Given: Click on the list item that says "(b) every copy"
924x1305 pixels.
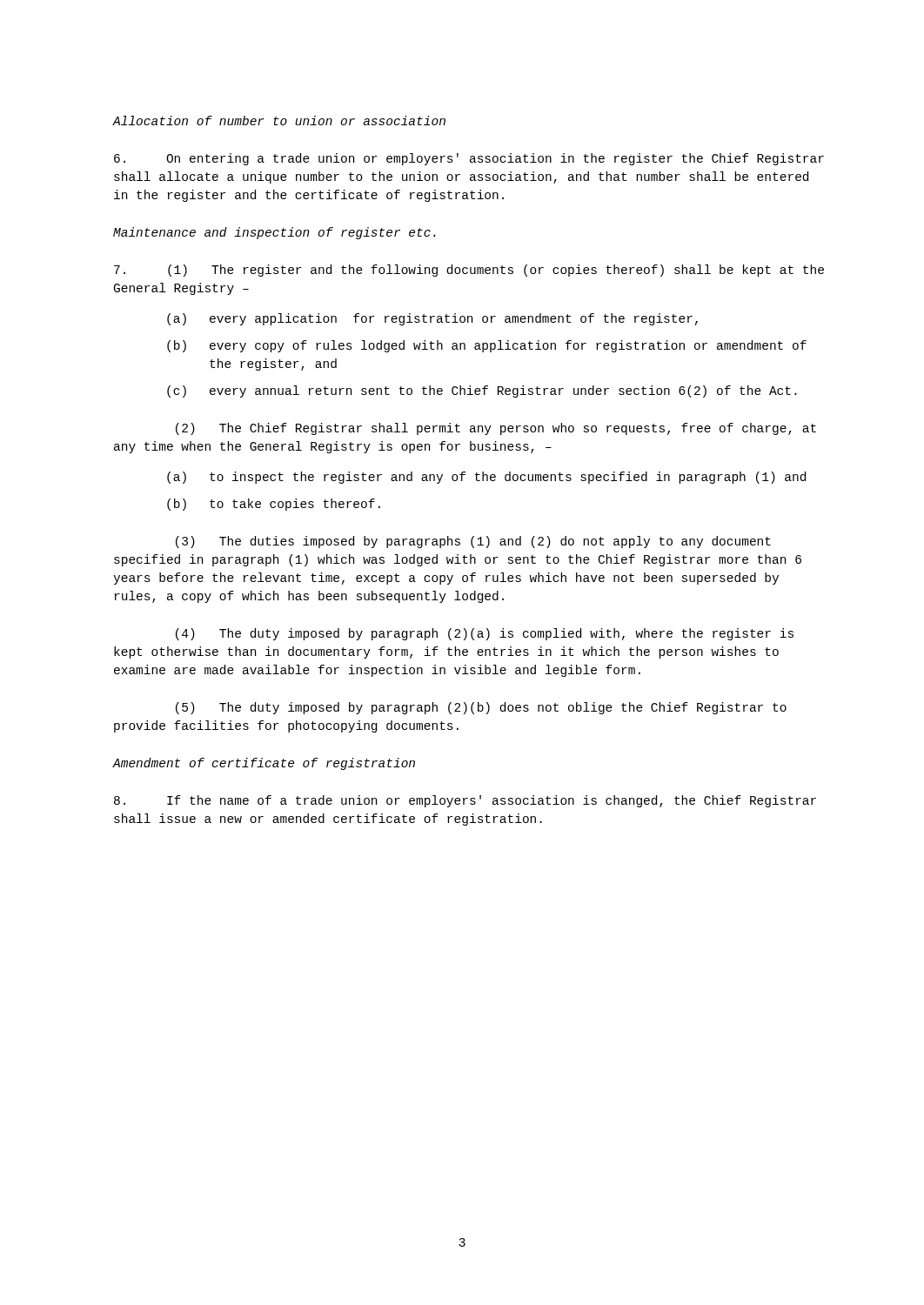Looking at the screenshot, I should coord(497,356).
